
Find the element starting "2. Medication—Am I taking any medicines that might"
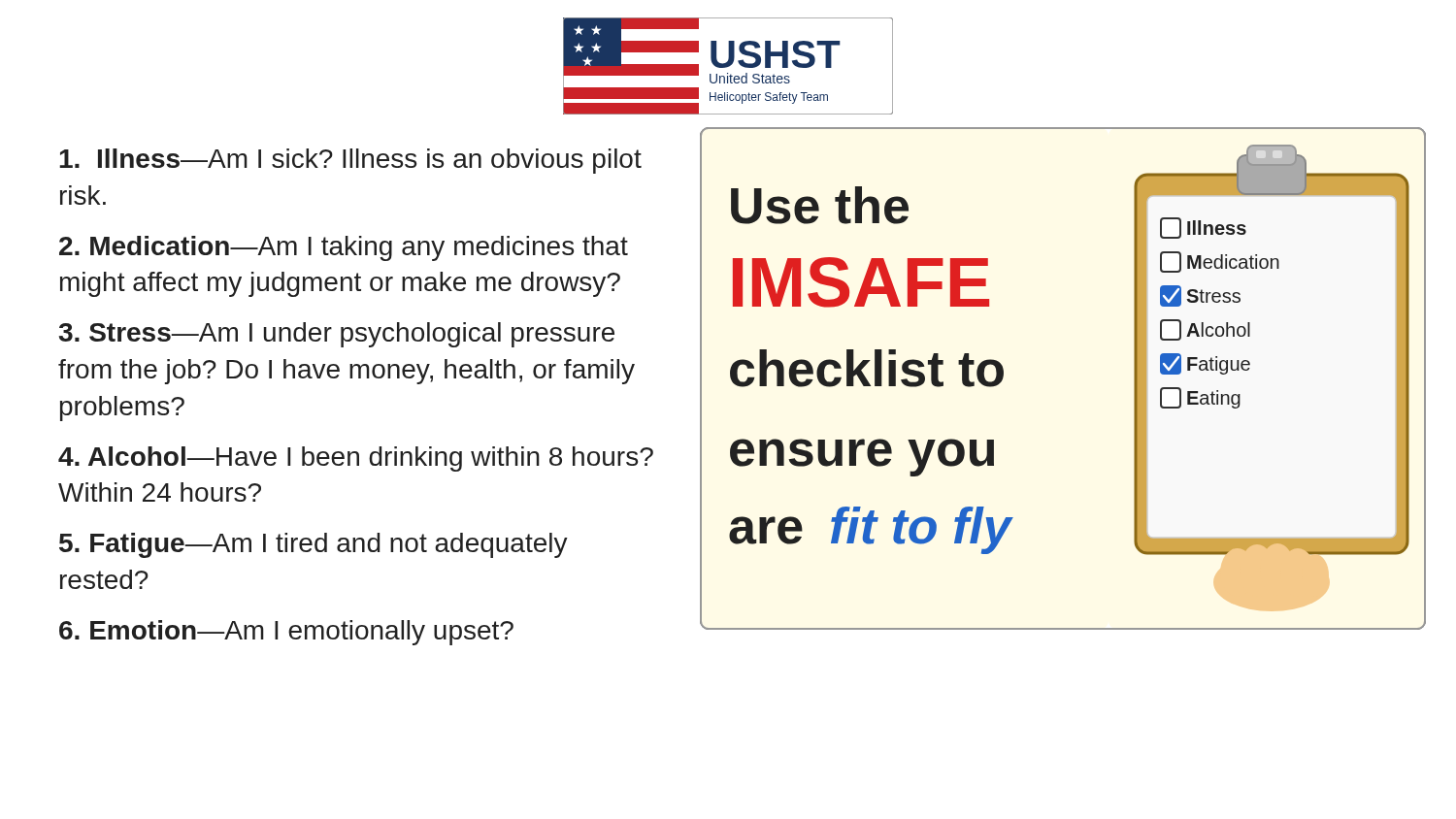343,264
